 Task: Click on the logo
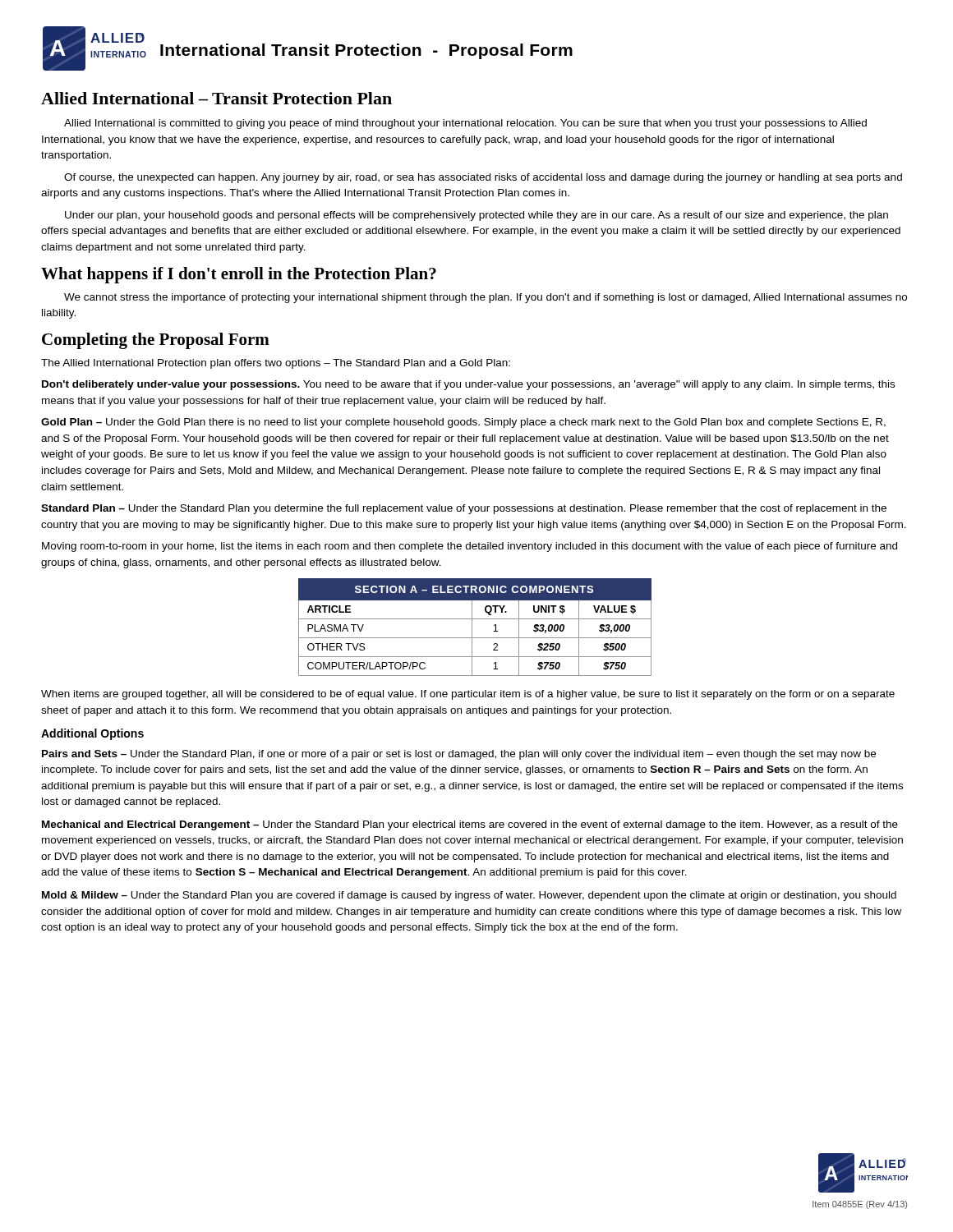tap(863, 1174)
